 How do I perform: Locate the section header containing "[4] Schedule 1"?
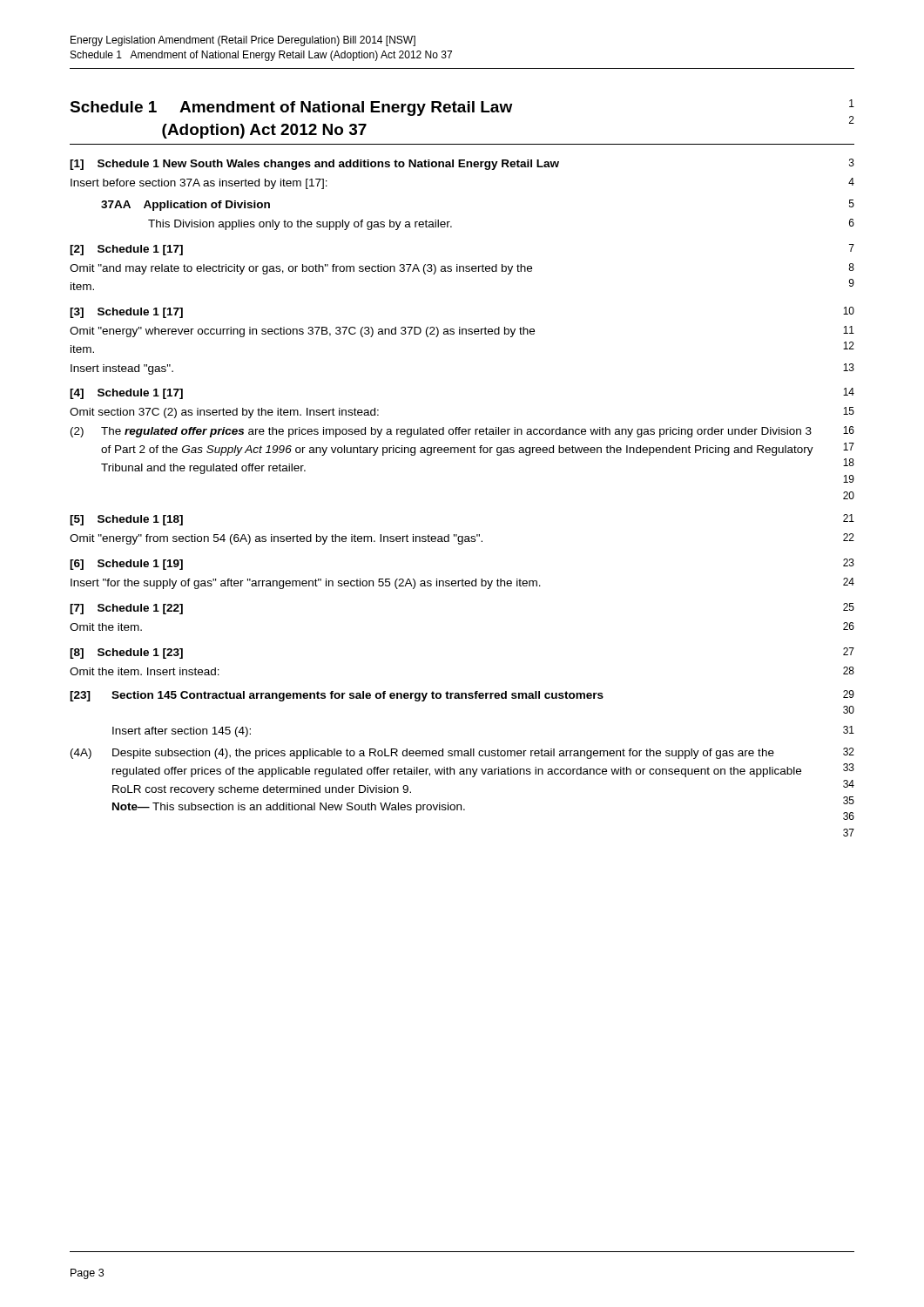click(x=141, y=393)
